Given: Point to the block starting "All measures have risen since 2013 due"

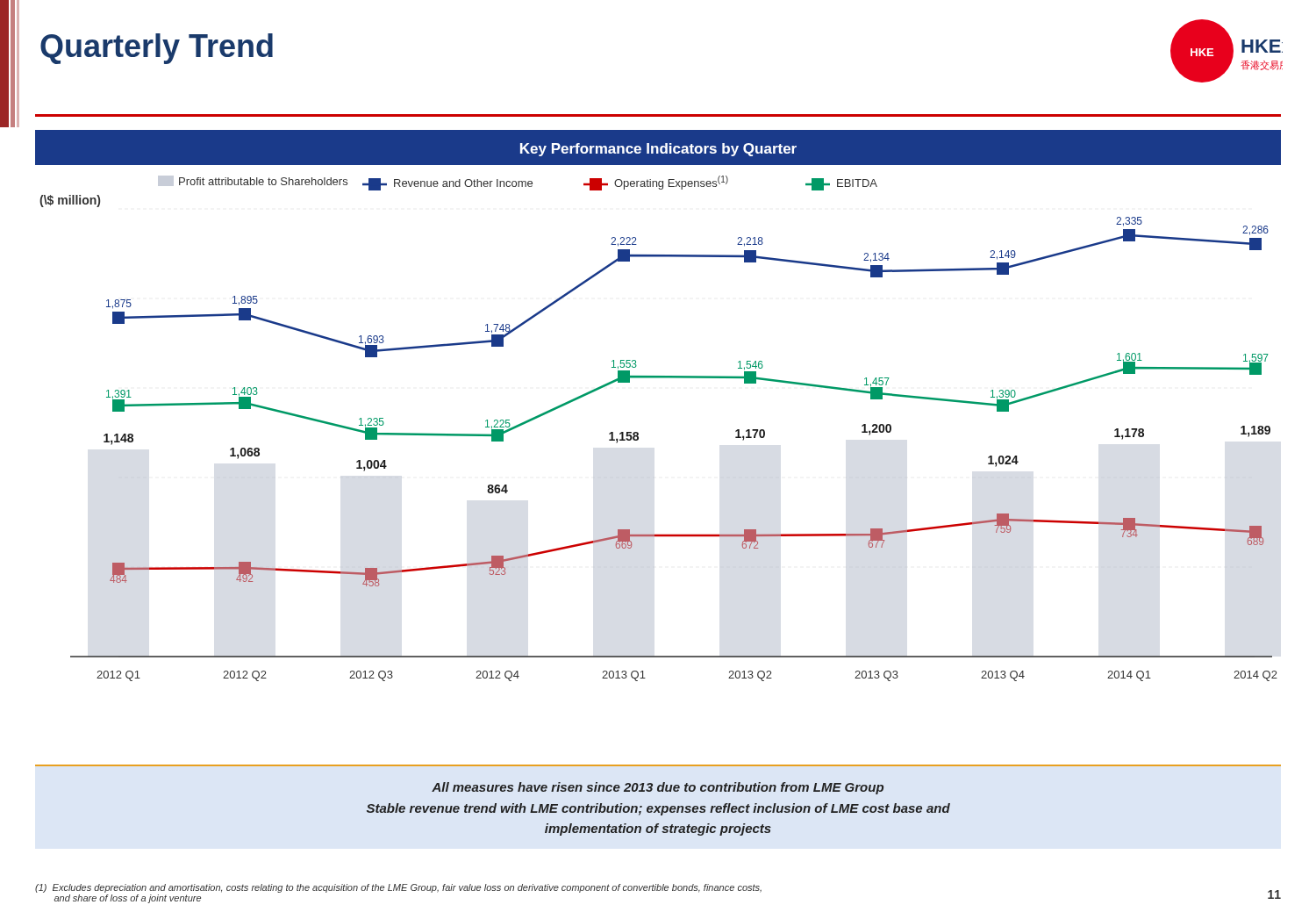Looking at the screenshot, I should (x=658, y=808).
